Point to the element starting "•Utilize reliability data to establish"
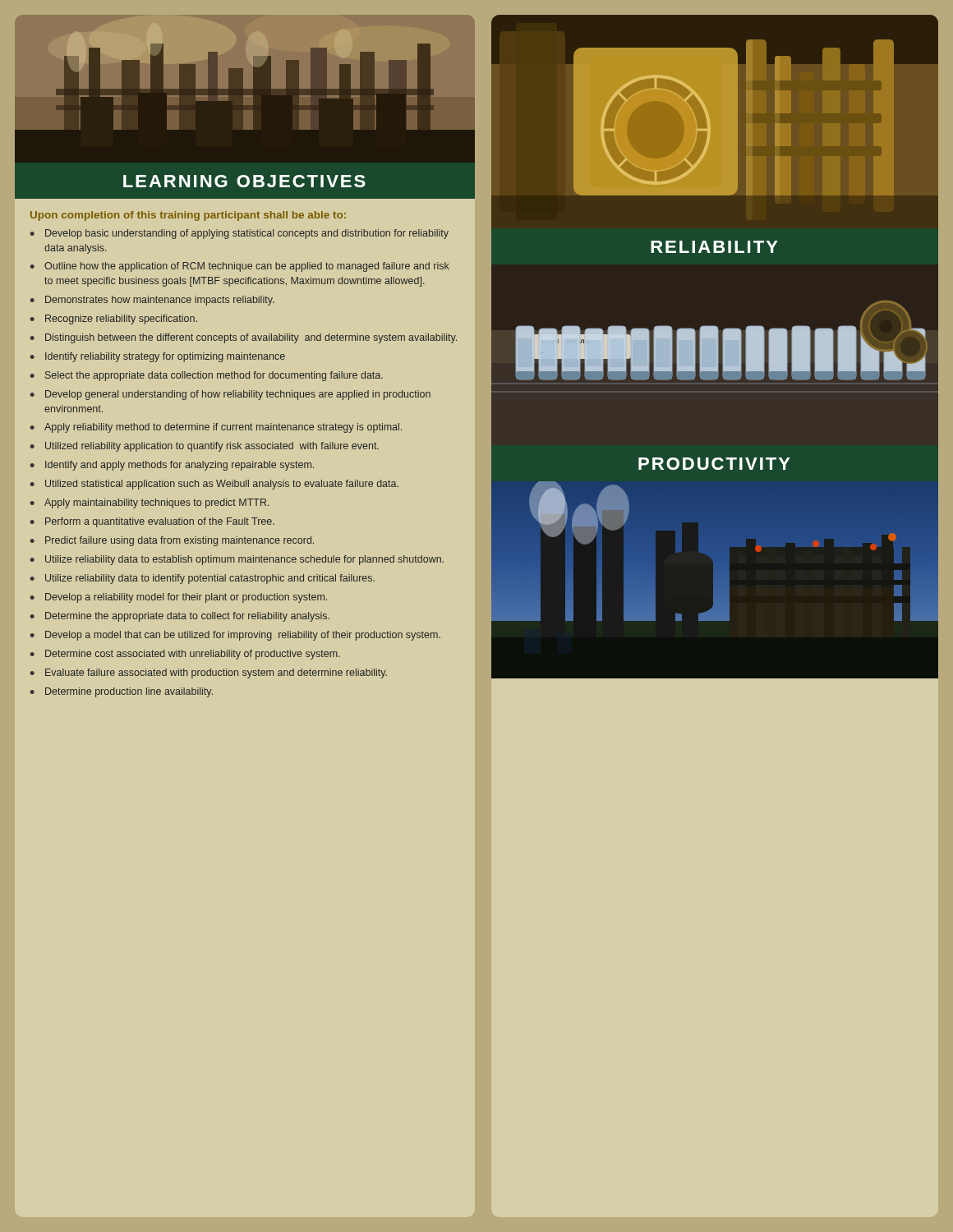This screenshot has height=1232, width=953. pos(237,560)
